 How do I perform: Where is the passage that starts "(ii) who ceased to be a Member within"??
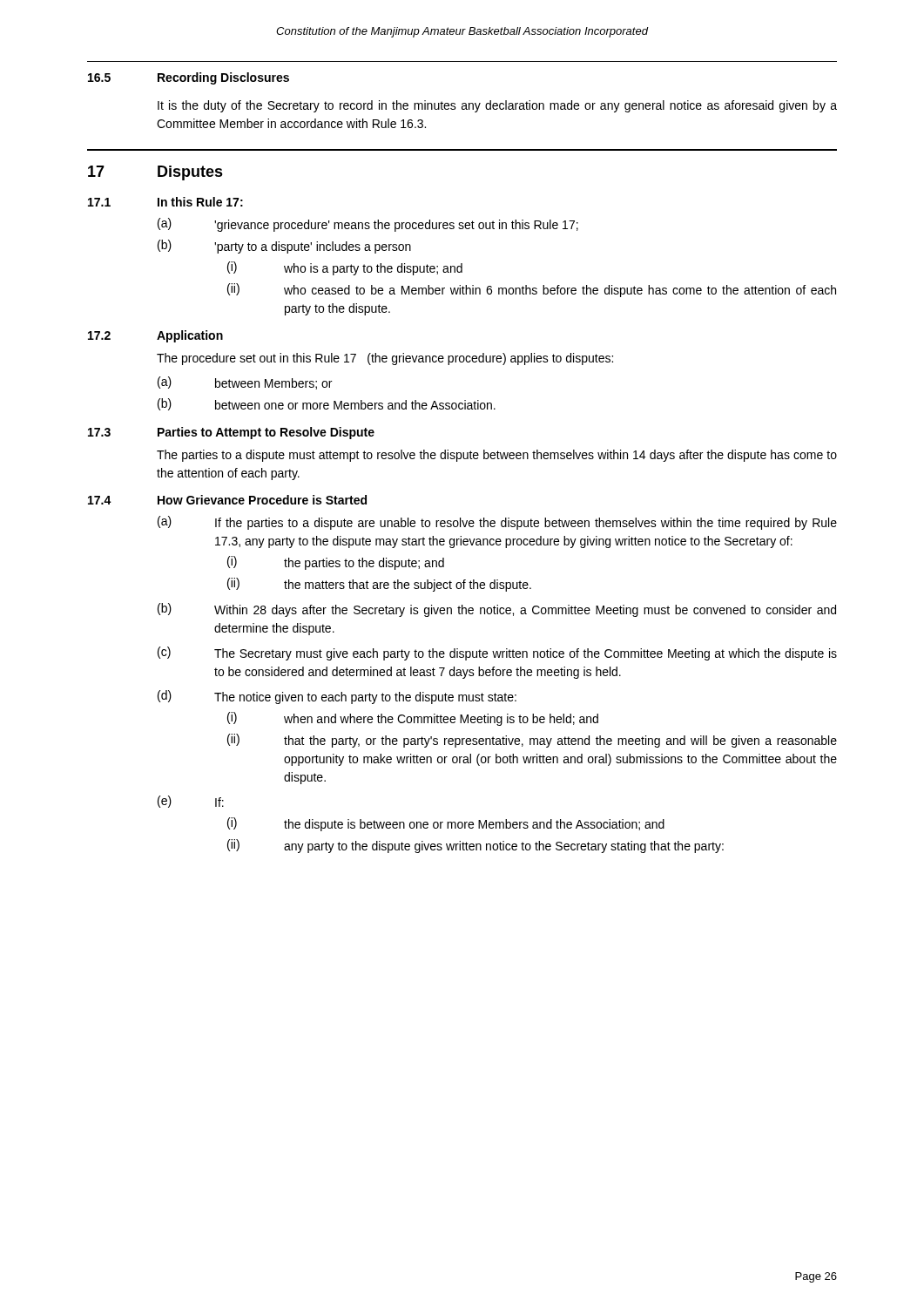(x=523, y=300)
